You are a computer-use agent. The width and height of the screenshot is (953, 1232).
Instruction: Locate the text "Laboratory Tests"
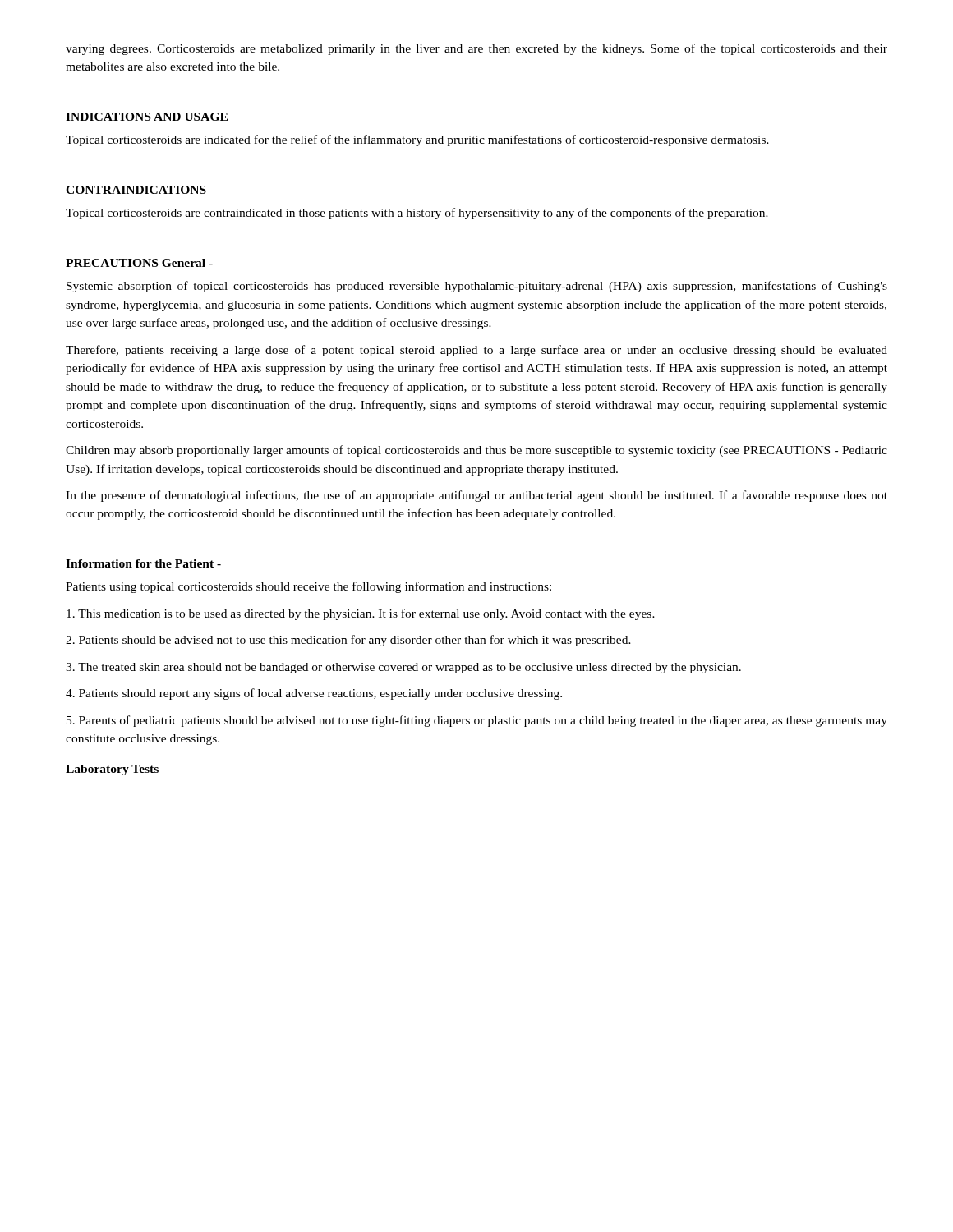coord(112,769)
